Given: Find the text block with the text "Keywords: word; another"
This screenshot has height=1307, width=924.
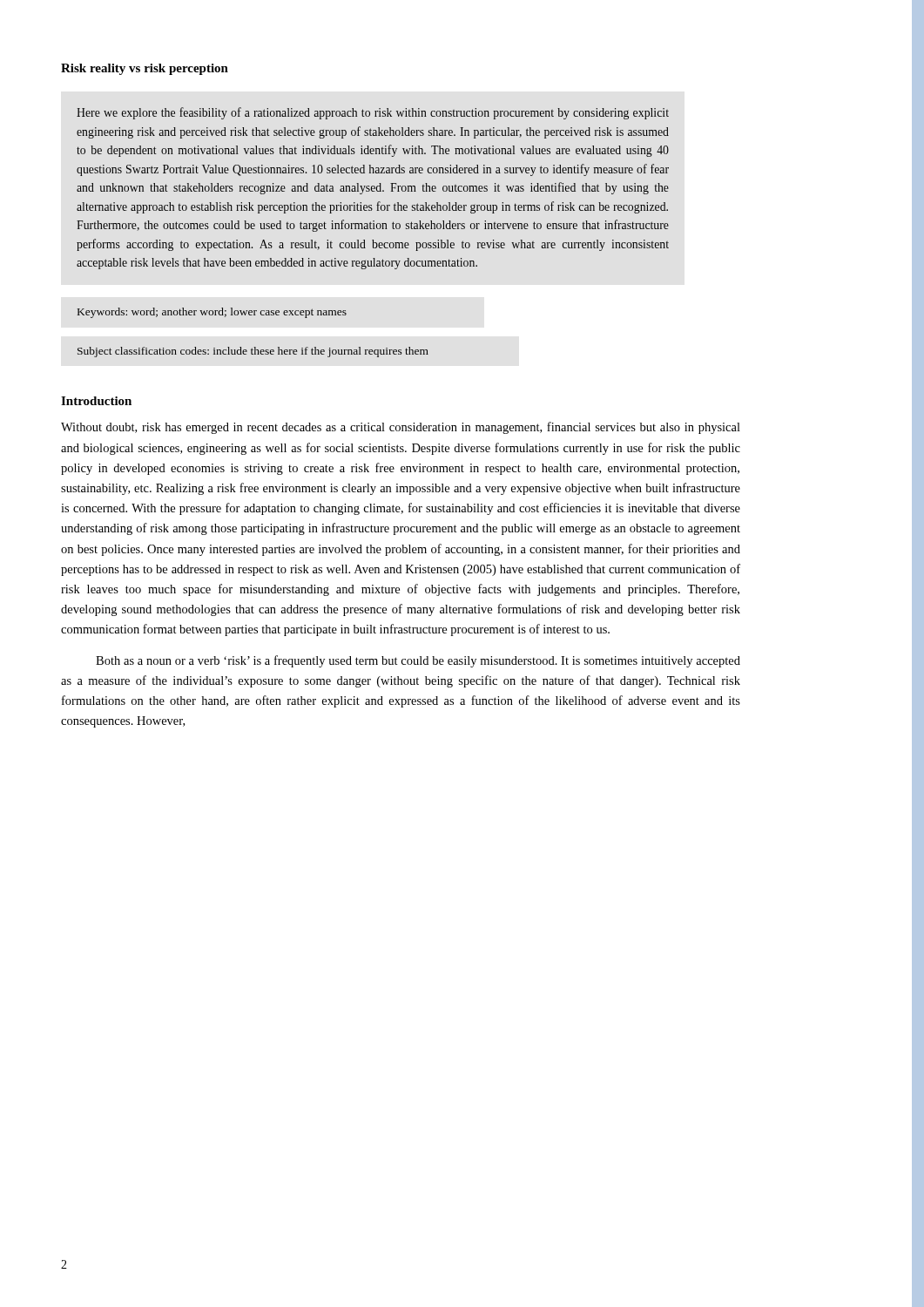Looking at the screenshot, I should pos(212,311).
